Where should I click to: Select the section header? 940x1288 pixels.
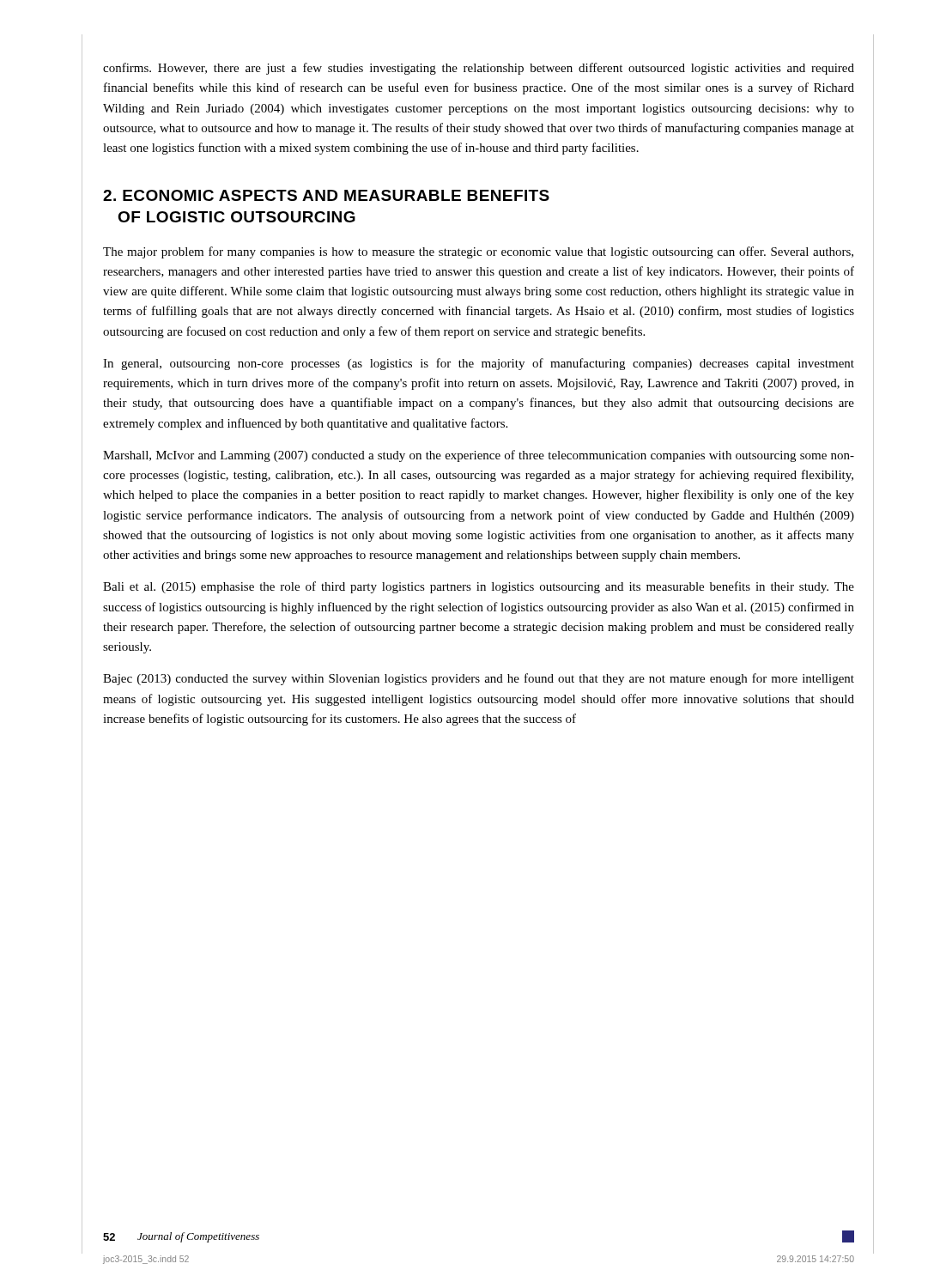point(479,207)
